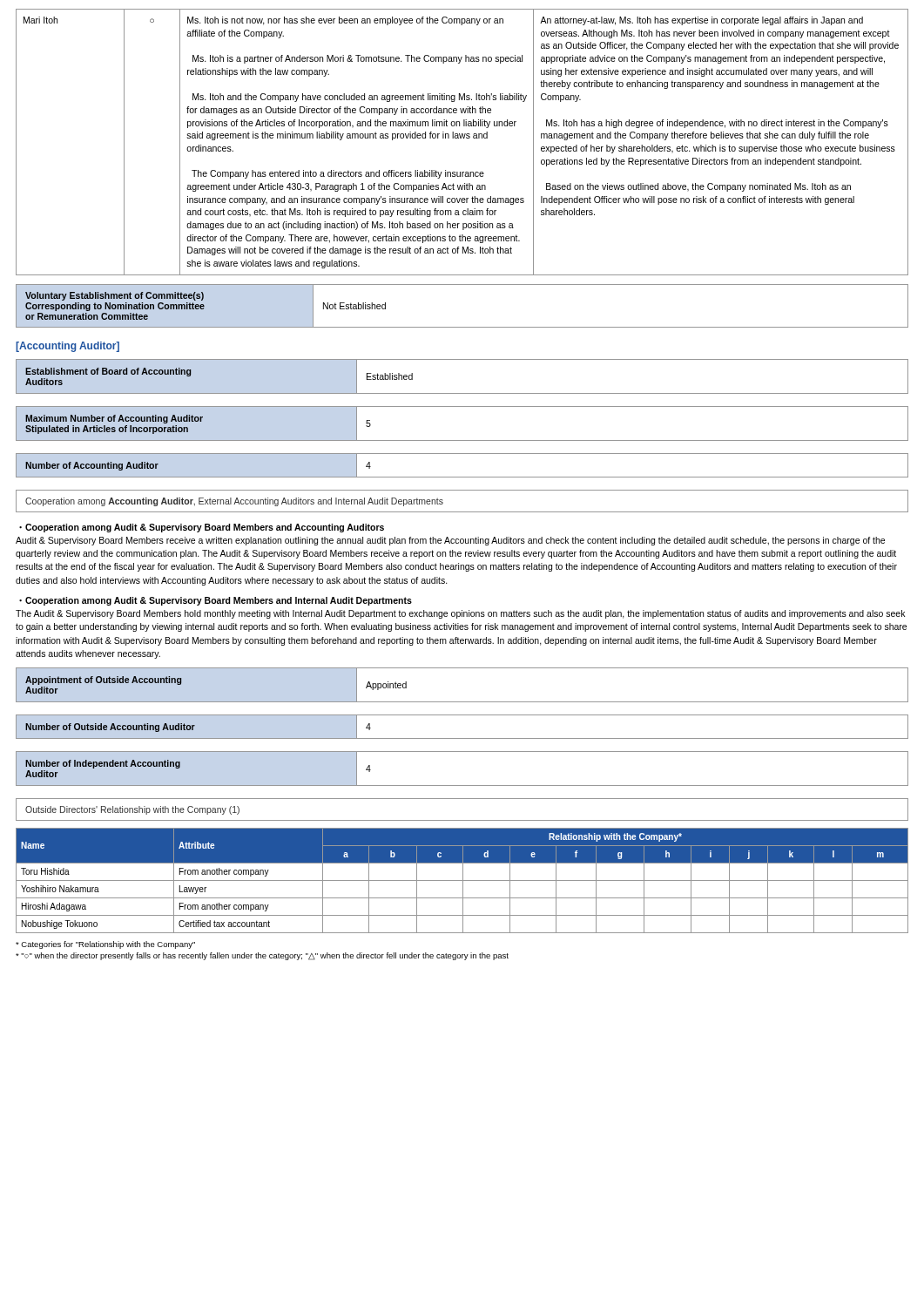Click on the table containing "Mari Itoh"
The image size is (924, 1307).
(x=462, y=142)
